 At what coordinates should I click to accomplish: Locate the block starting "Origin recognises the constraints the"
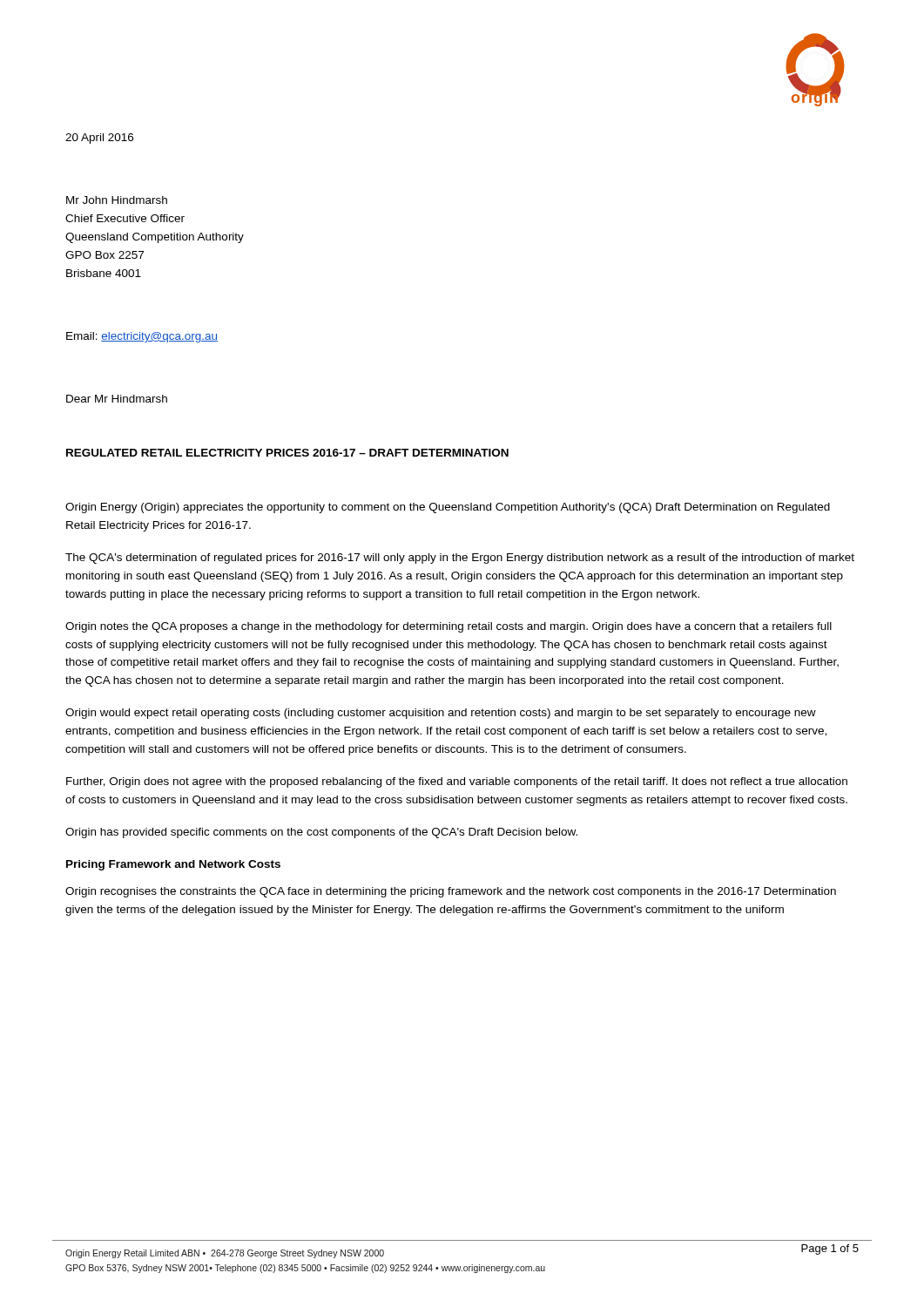tap(451, 900)
